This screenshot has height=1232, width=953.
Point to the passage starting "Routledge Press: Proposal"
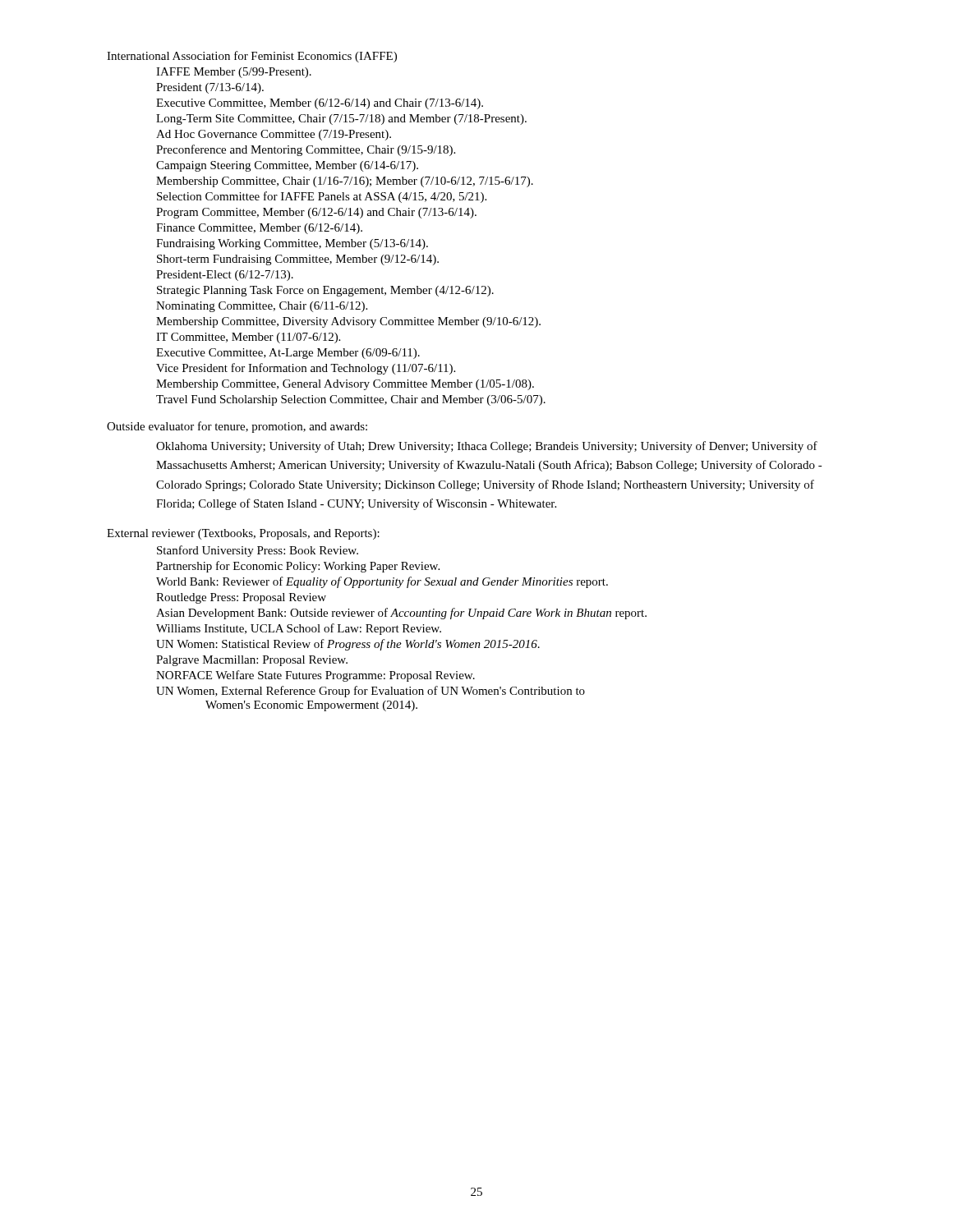[x=241, y=597]
